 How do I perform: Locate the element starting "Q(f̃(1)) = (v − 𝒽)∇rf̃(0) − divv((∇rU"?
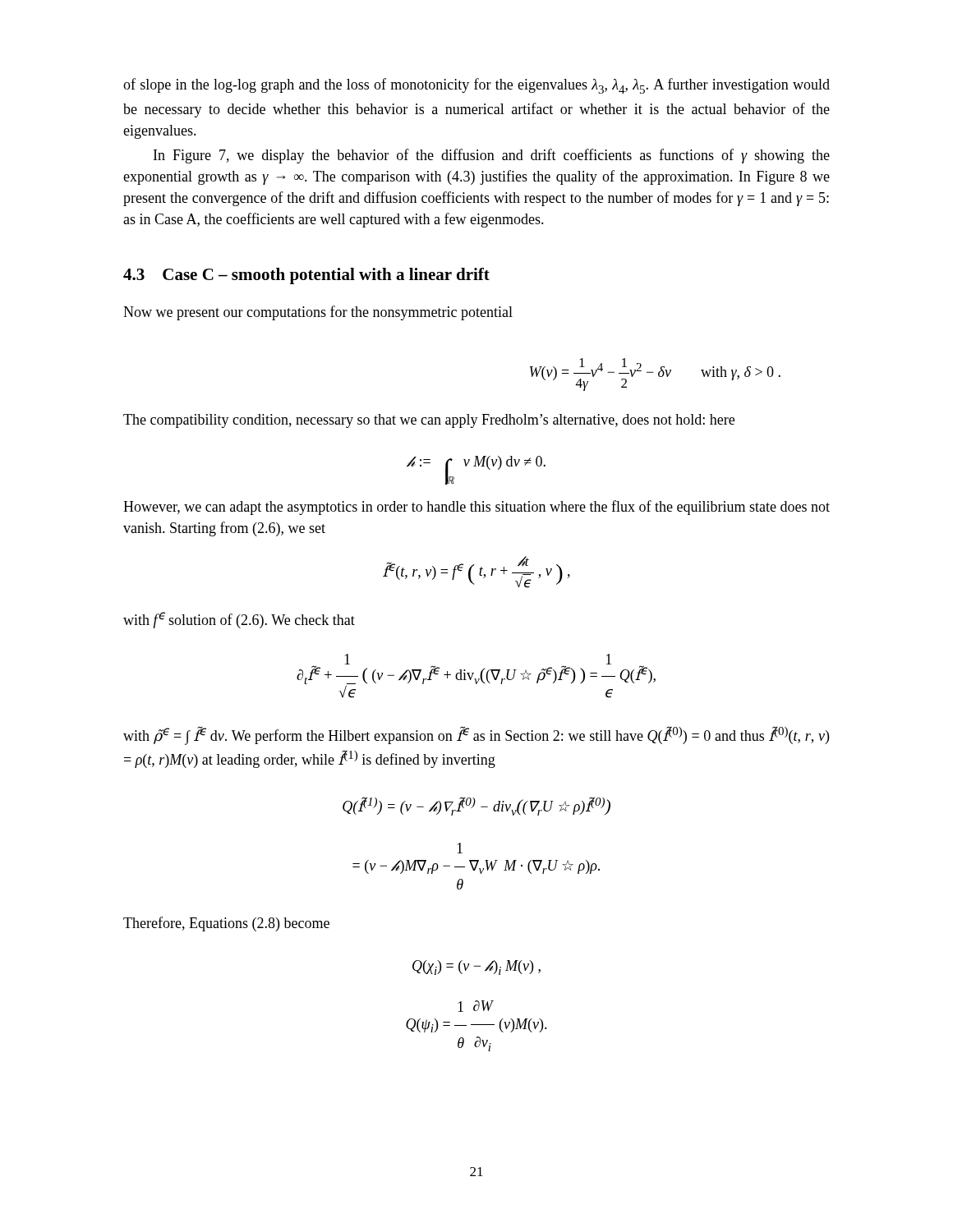(476, 806)
